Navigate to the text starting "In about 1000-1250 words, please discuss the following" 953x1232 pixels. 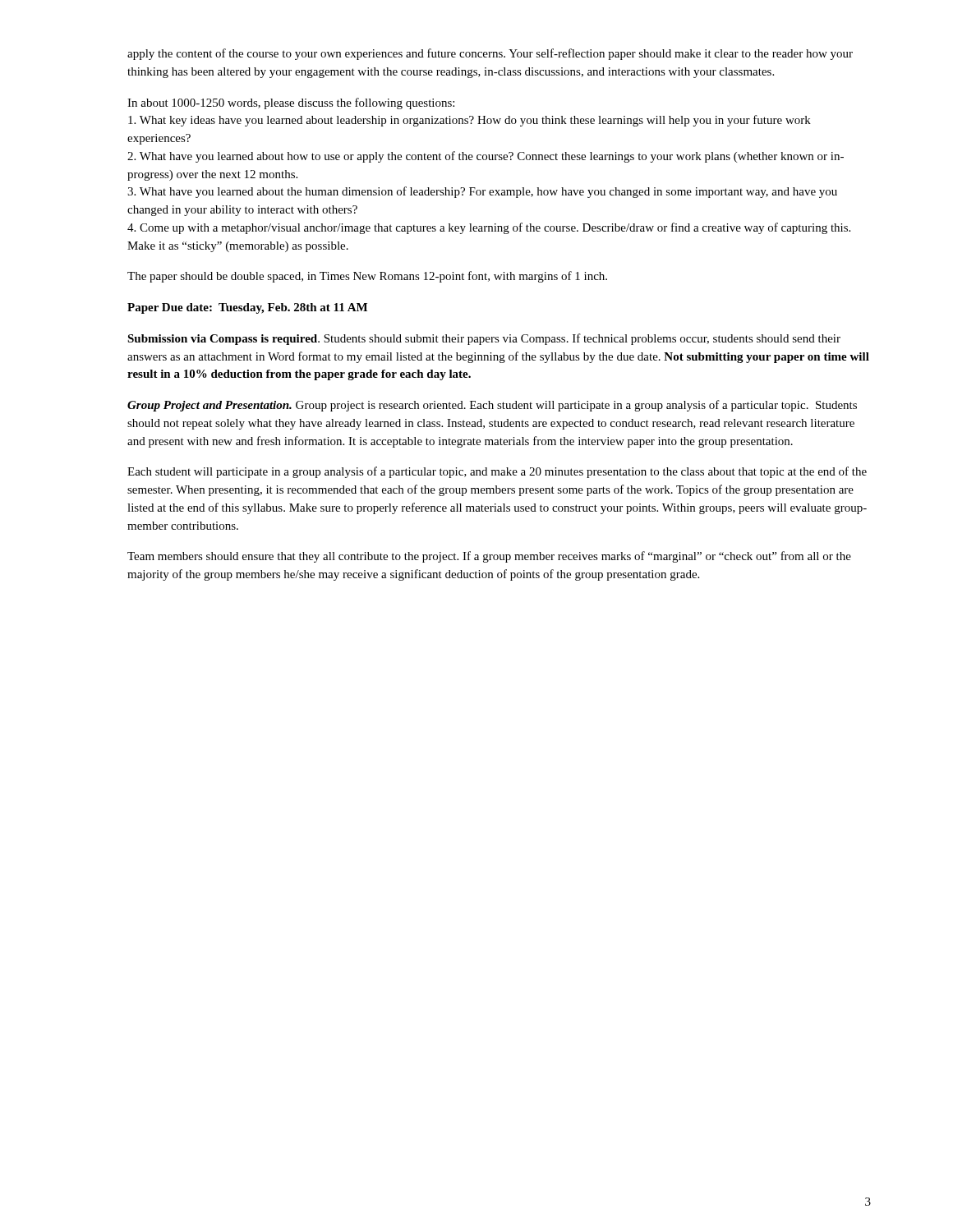coord(291,102)
